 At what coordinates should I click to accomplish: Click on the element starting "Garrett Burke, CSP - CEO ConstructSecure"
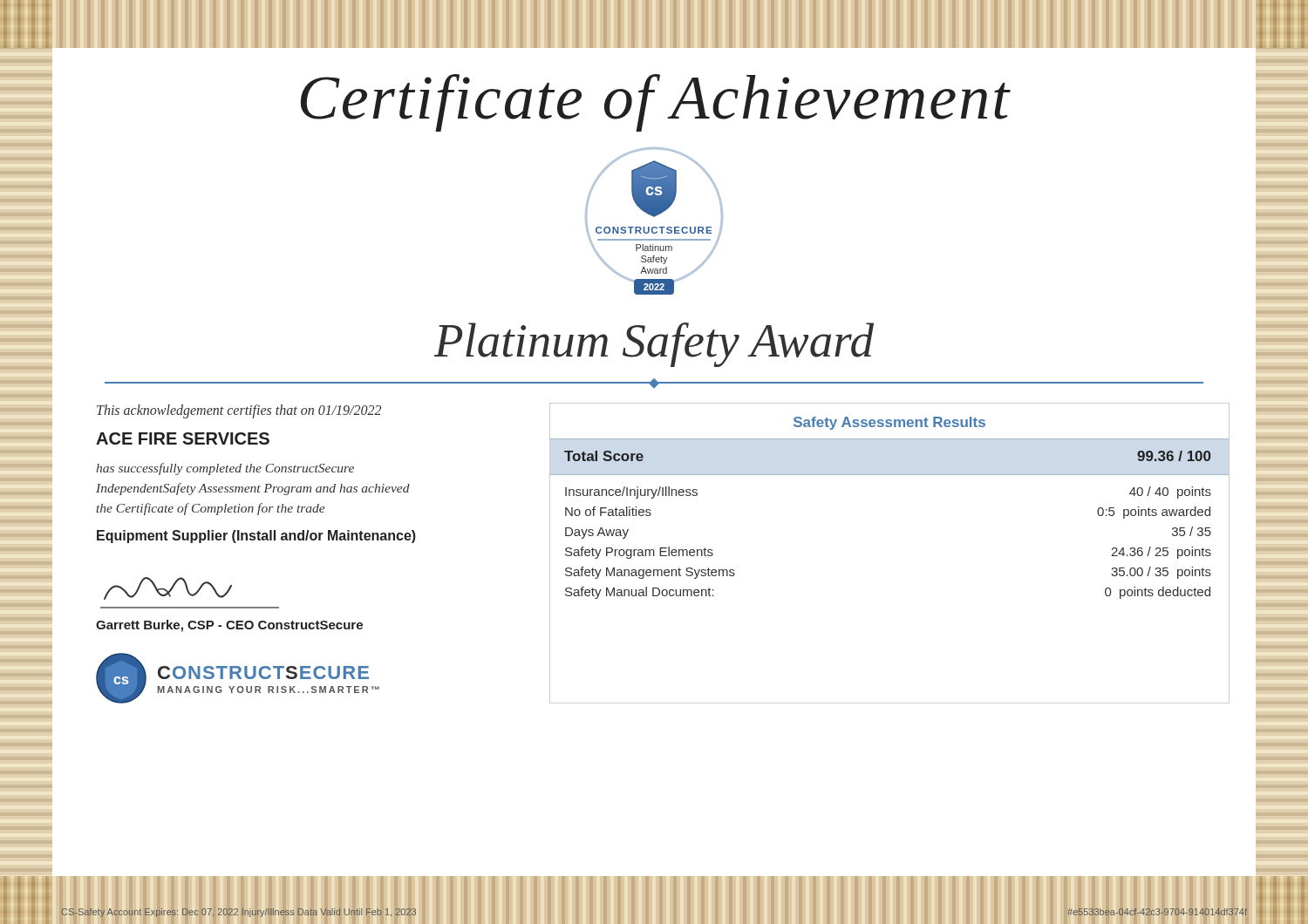click(x=230, y=625)
